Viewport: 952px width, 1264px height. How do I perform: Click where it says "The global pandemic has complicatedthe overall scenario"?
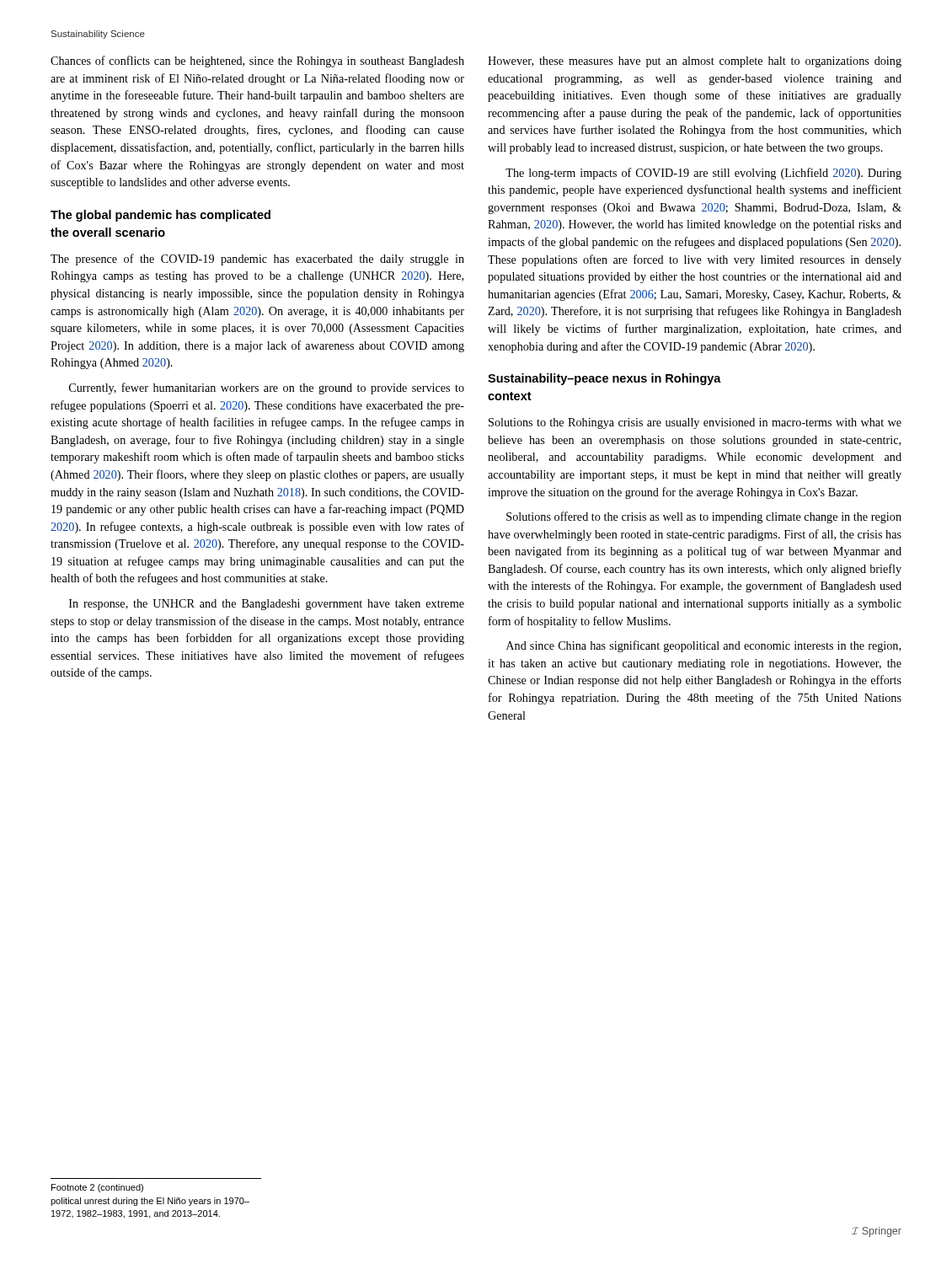161,224
